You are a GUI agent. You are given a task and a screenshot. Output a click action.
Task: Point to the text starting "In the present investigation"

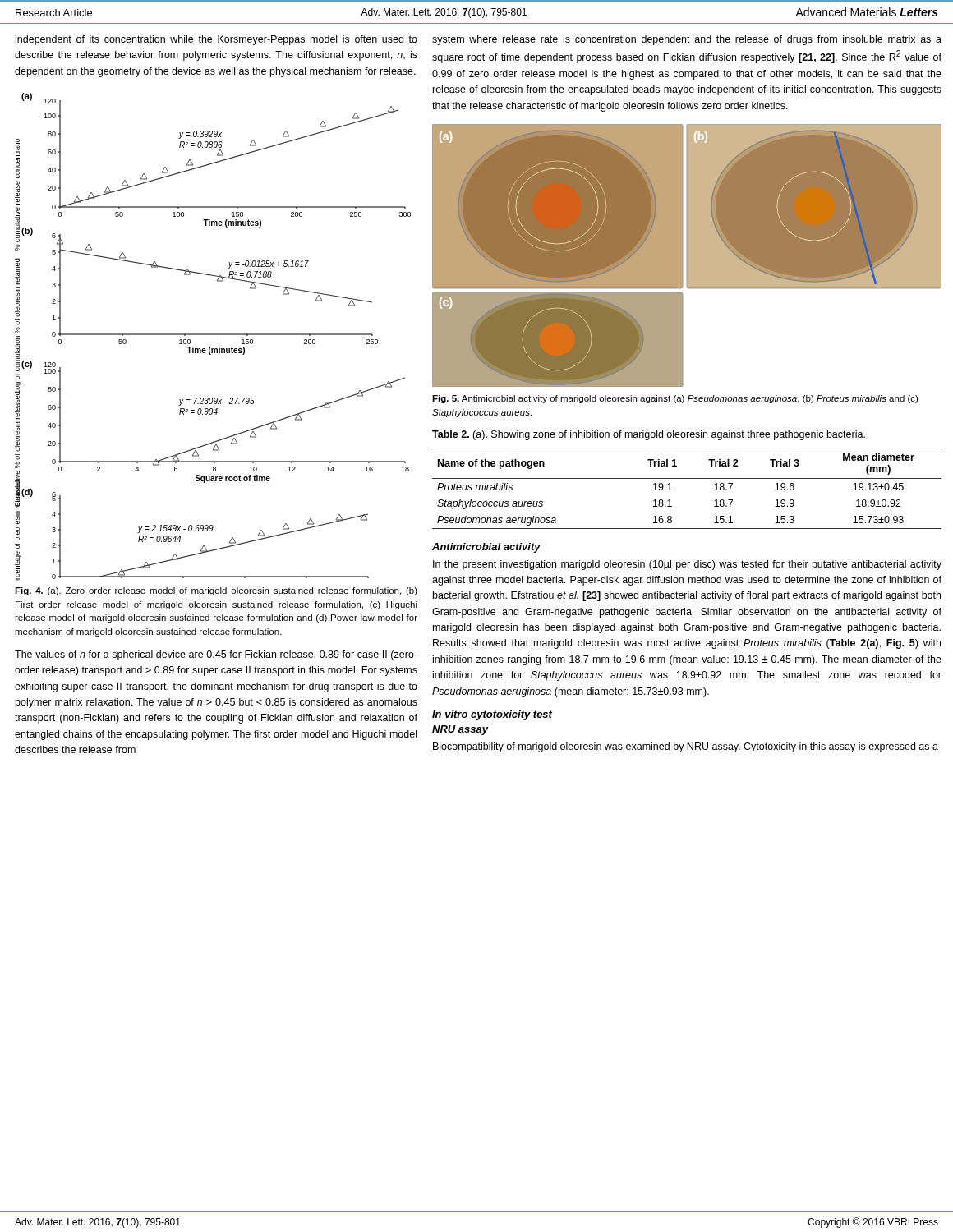tap(687, 628)
